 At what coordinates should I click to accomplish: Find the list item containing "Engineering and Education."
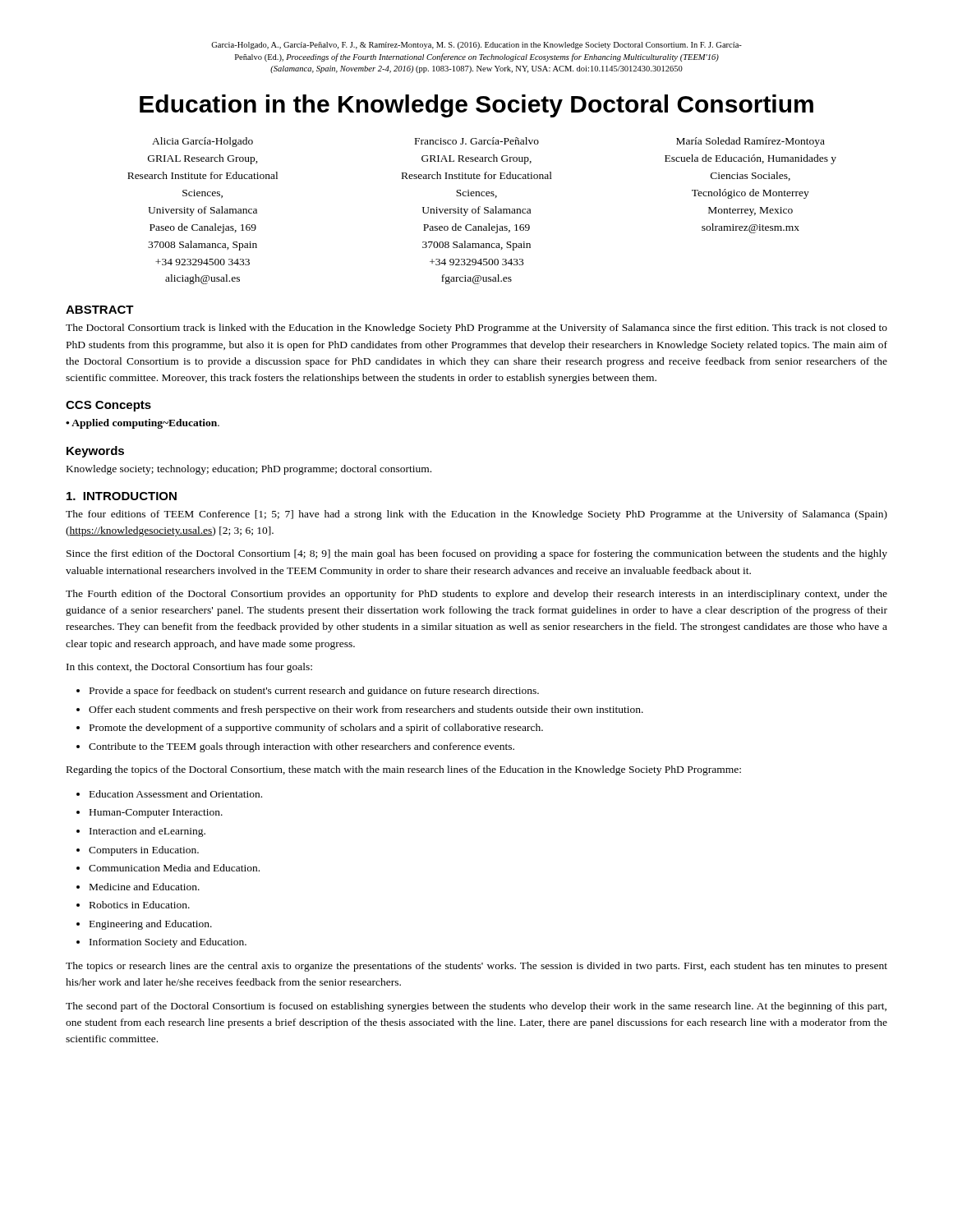pyautogui.click(x=150, y=924)
